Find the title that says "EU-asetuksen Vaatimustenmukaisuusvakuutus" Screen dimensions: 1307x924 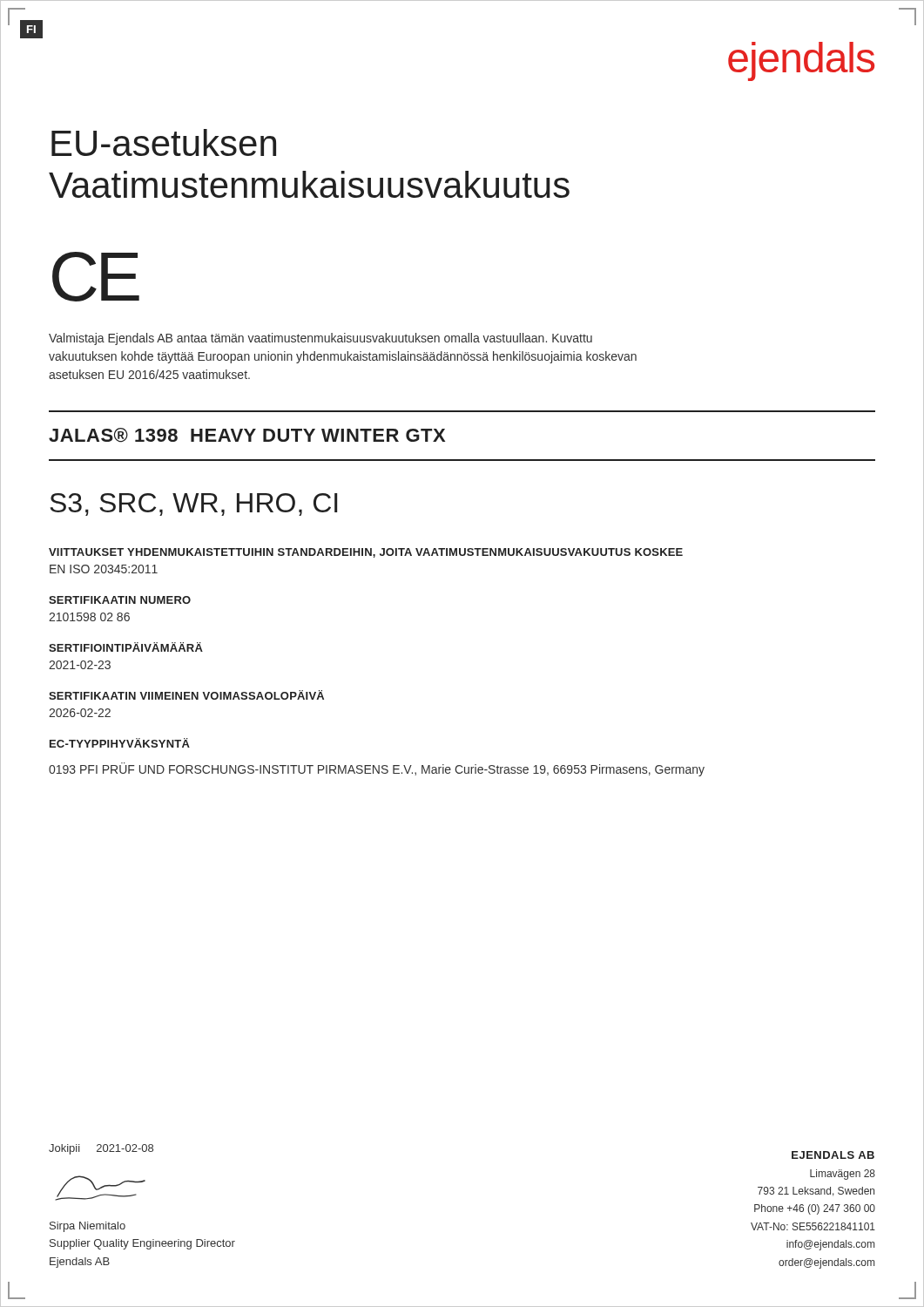coord(310,164)
